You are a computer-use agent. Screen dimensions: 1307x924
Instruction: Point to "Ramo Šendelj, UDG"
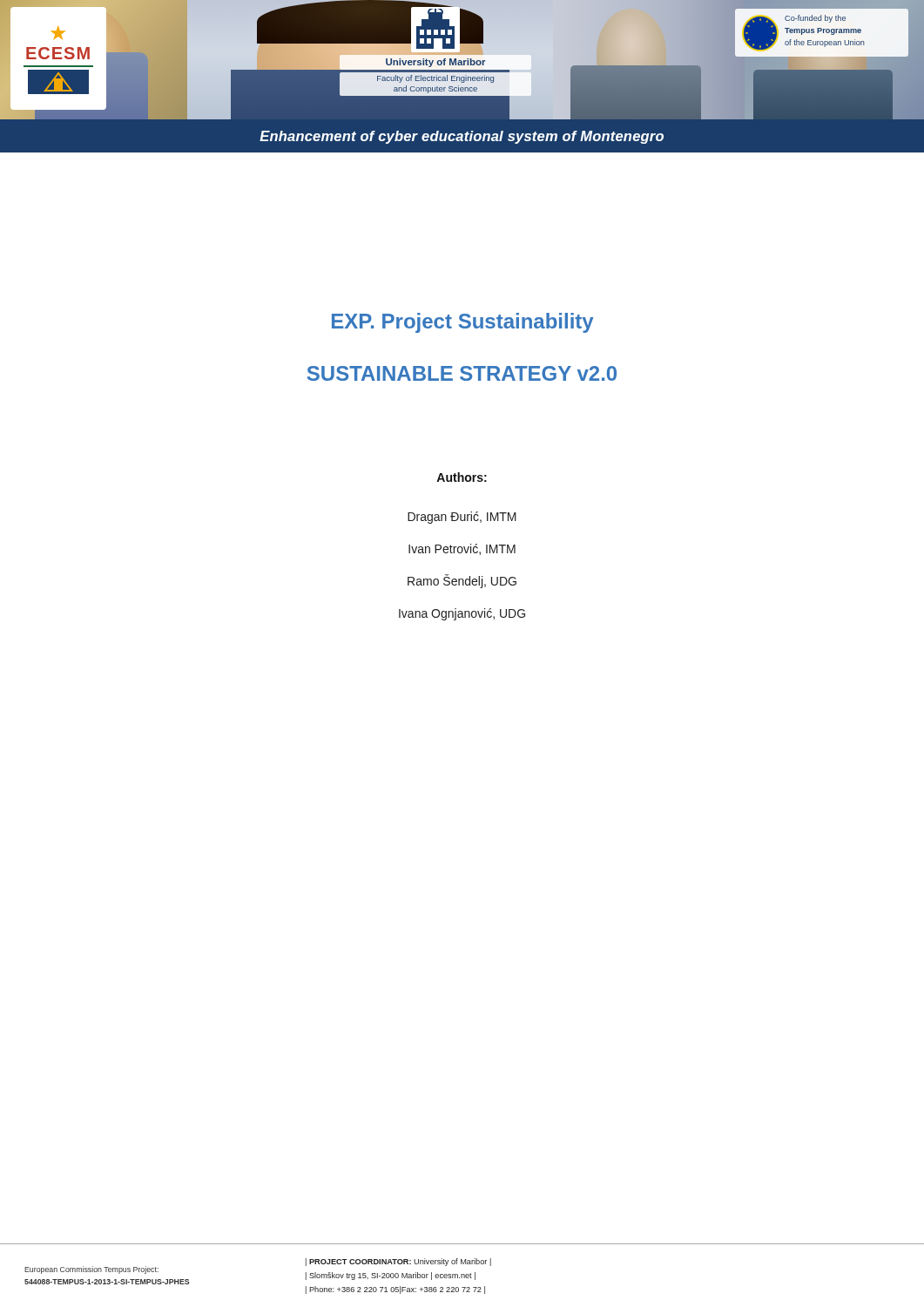click(462, 581)
